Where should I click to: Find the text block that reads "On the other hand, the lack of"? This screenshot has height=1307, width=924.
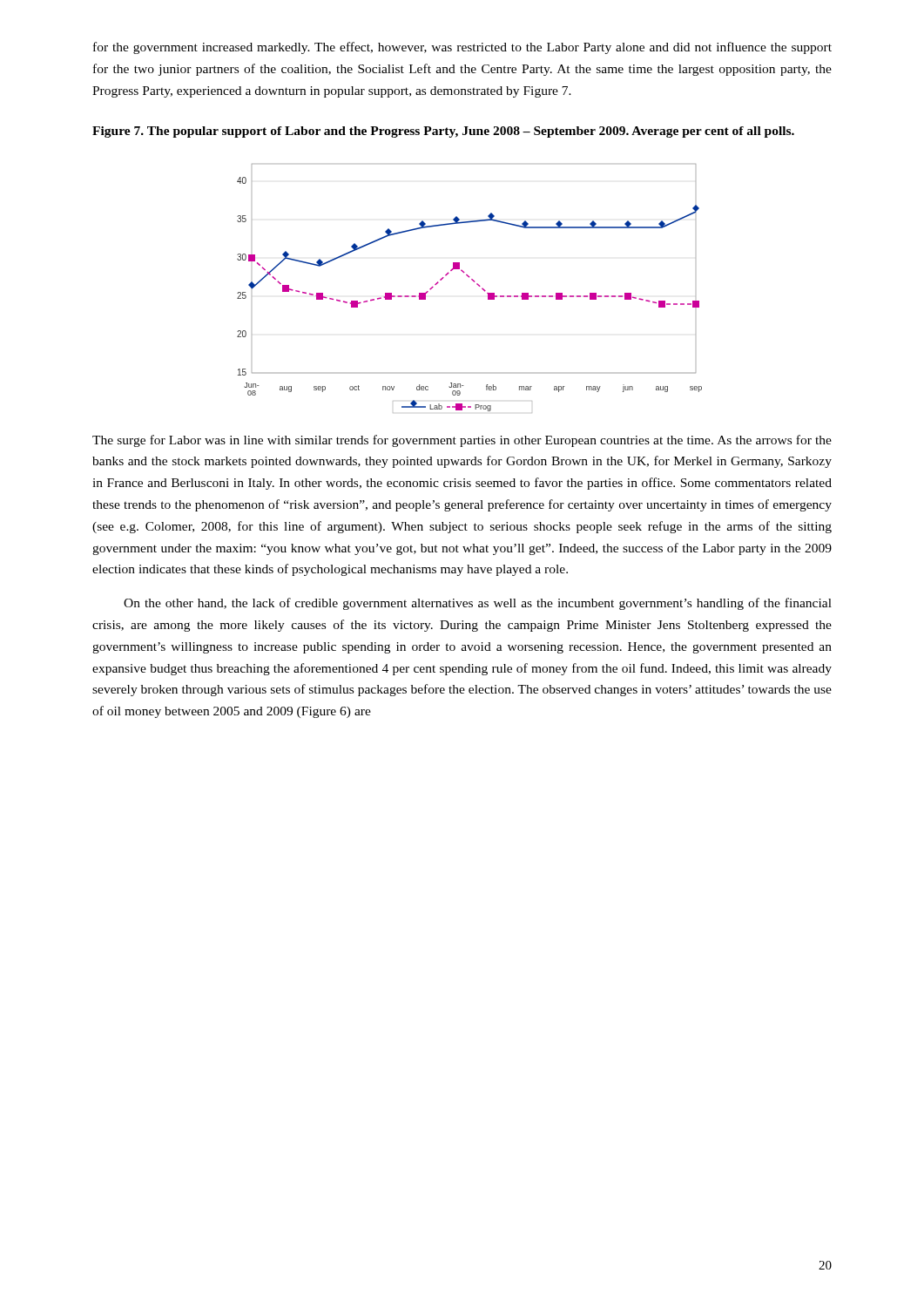pyautogui.click(x=462, y=657)
